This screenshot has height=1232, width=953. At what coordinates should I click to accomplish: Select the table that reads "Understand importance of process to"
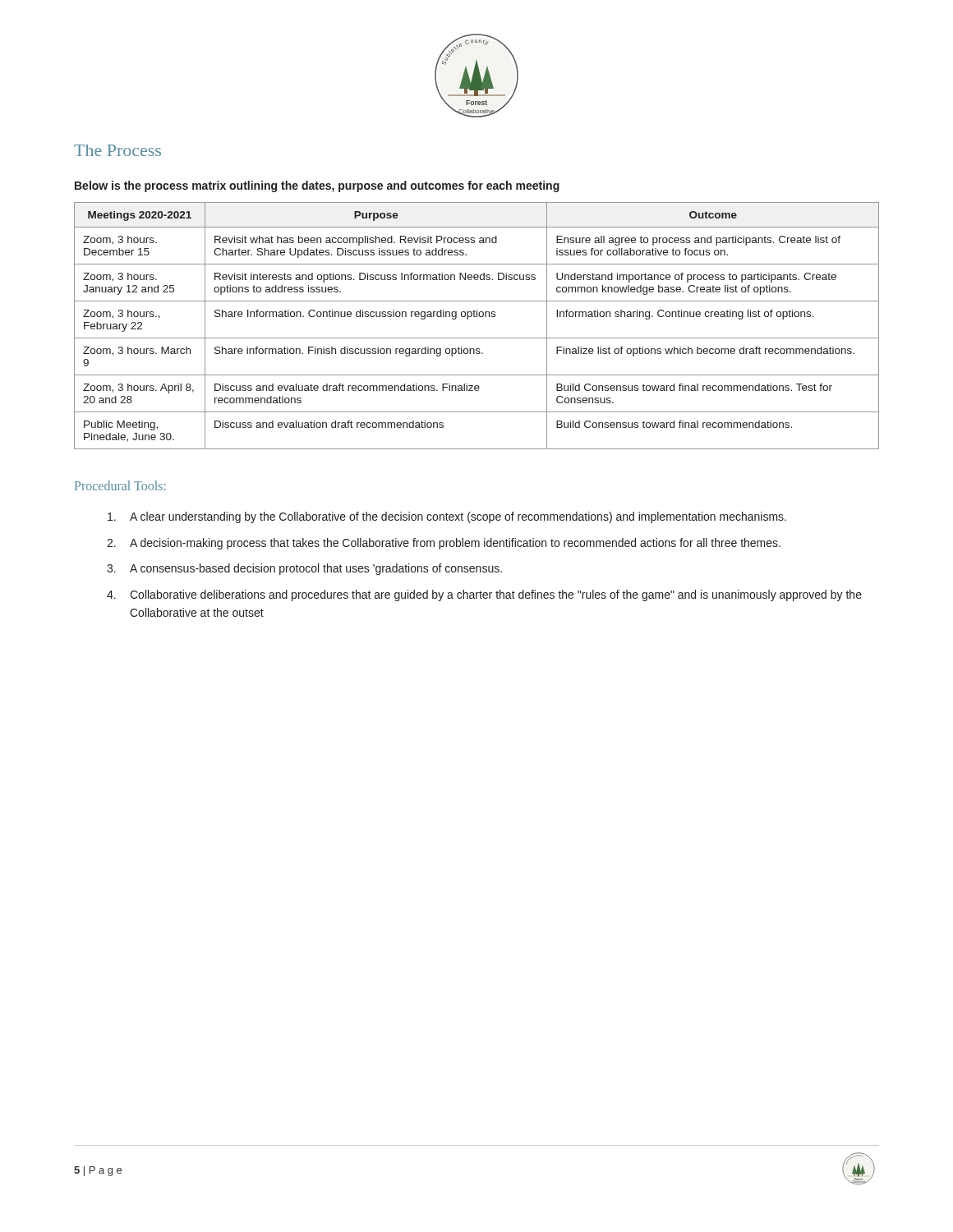(476, 326)
